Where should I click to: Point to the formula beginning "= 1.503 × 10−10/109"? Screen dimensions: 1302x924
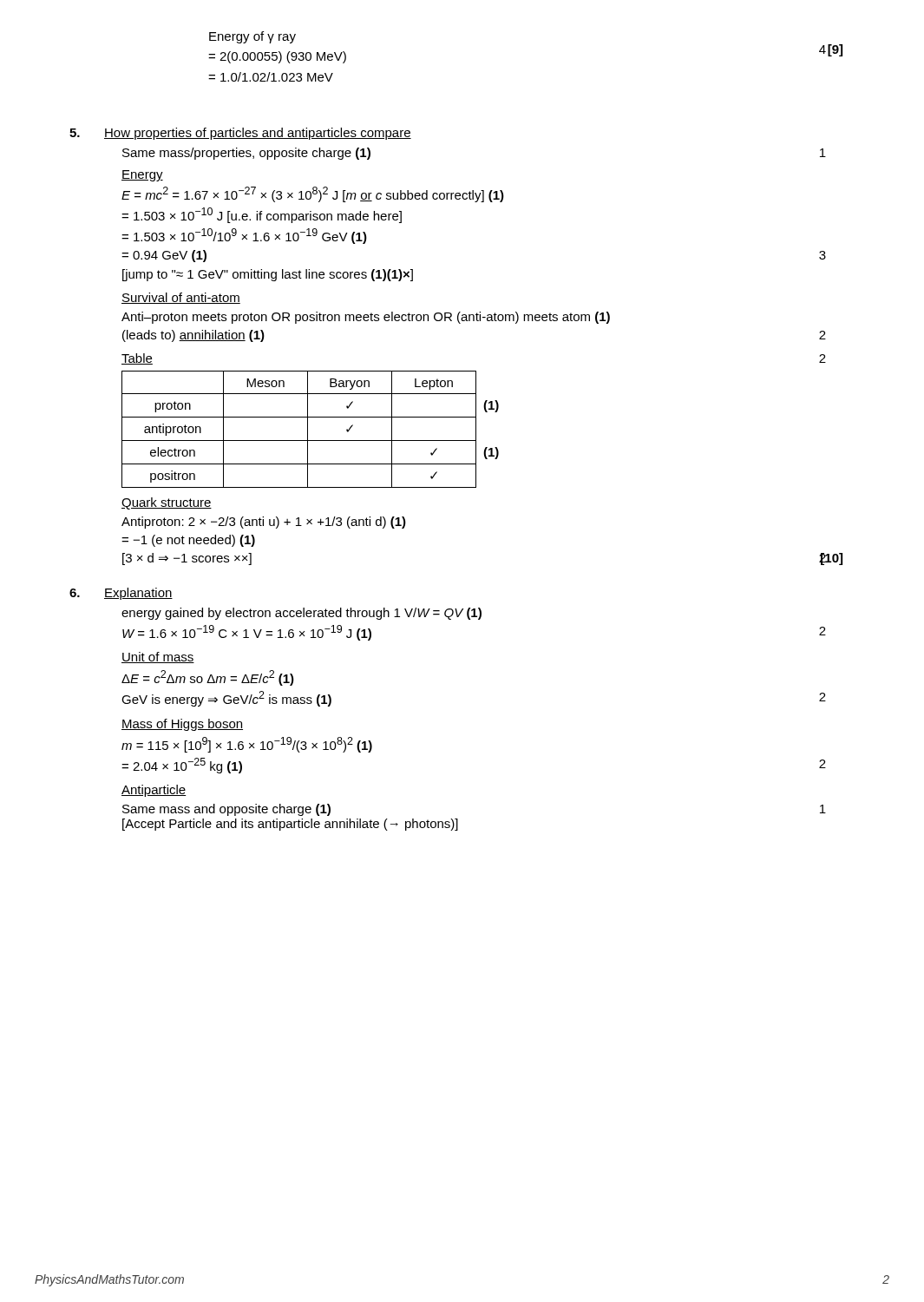(x=244, y=235)
